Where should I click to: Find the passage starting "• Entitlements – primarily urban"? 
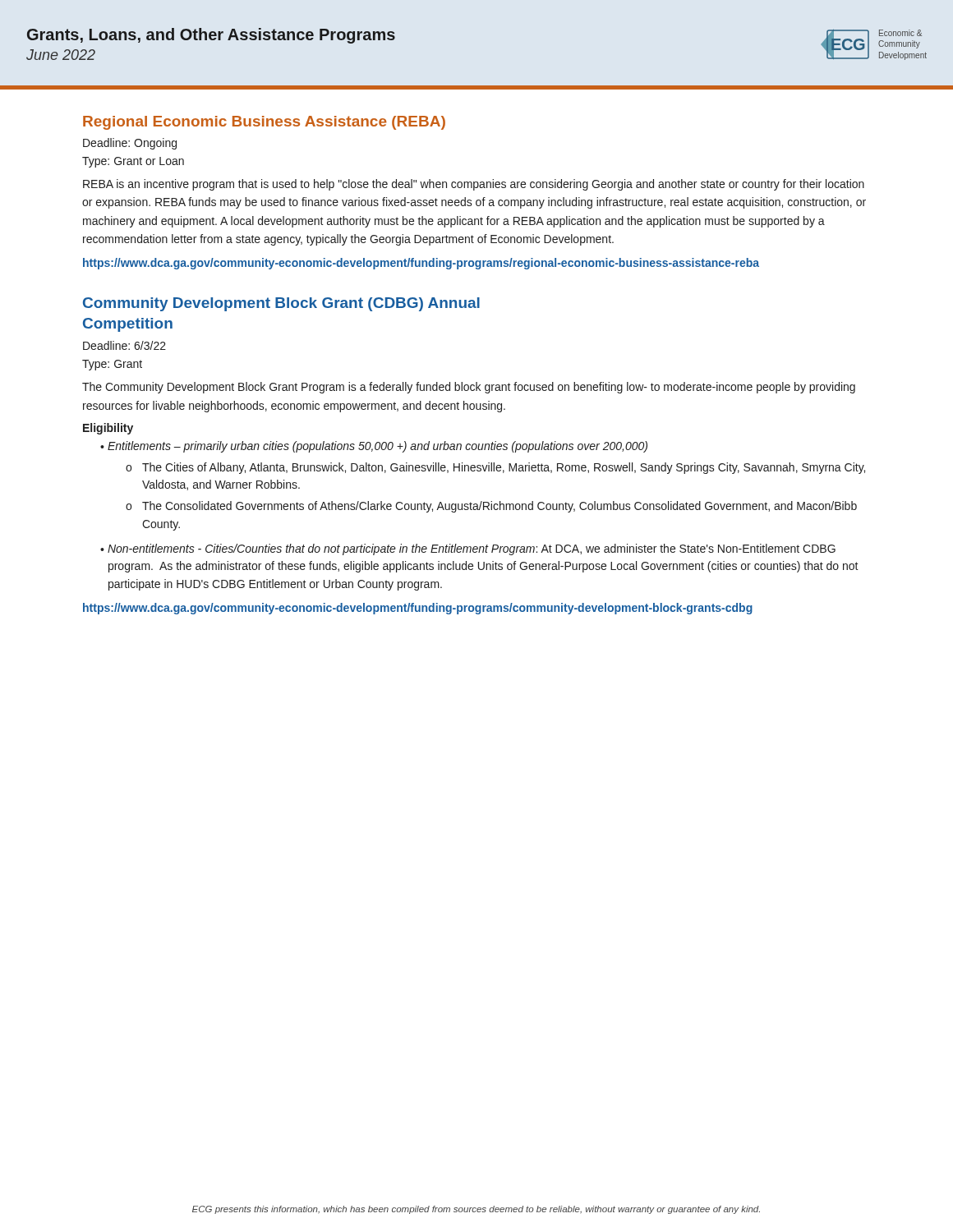pyautogui.click(x=374, y=447)
